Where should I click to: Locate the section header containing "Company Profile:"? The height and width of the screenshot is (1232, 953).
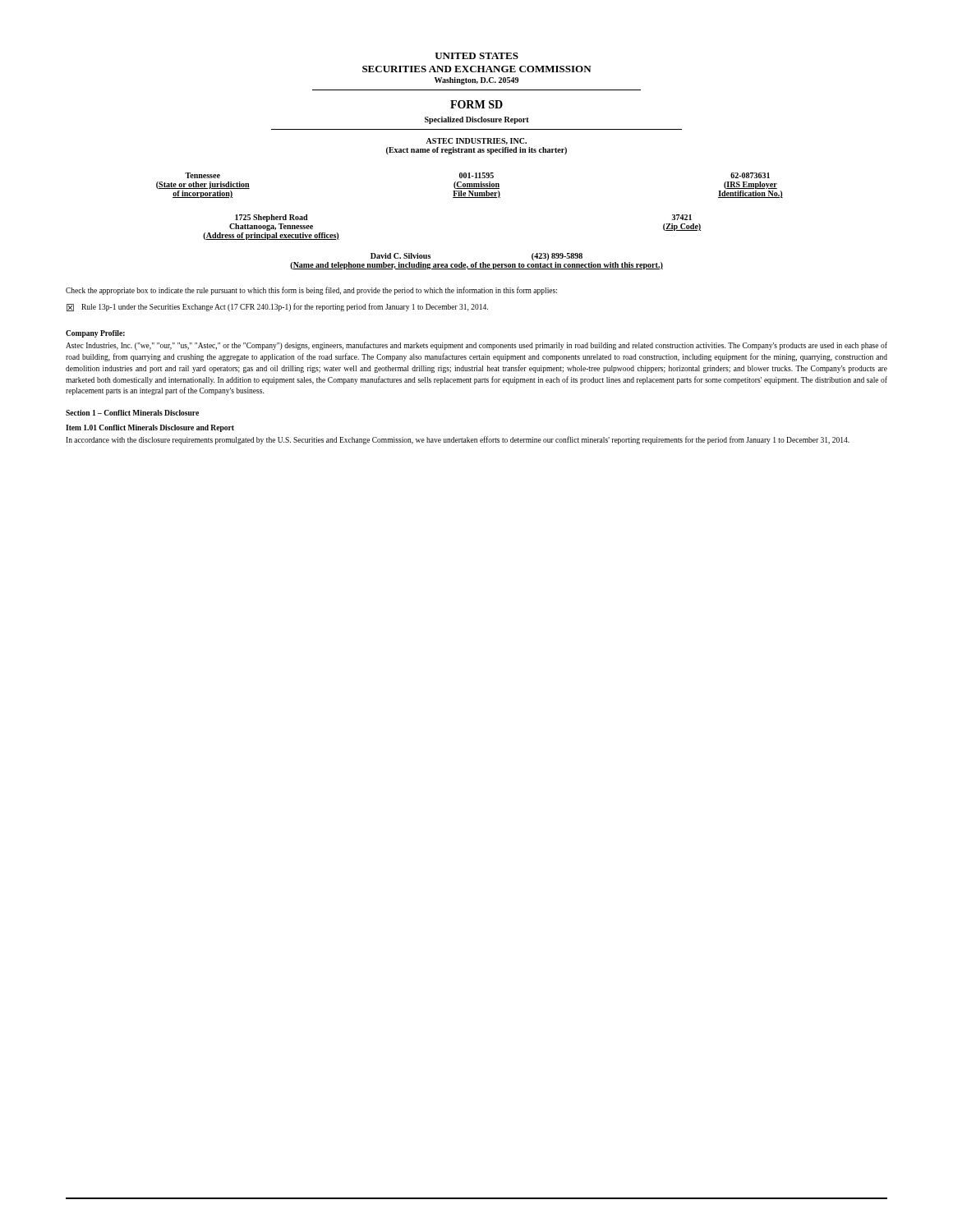(95, 334)
